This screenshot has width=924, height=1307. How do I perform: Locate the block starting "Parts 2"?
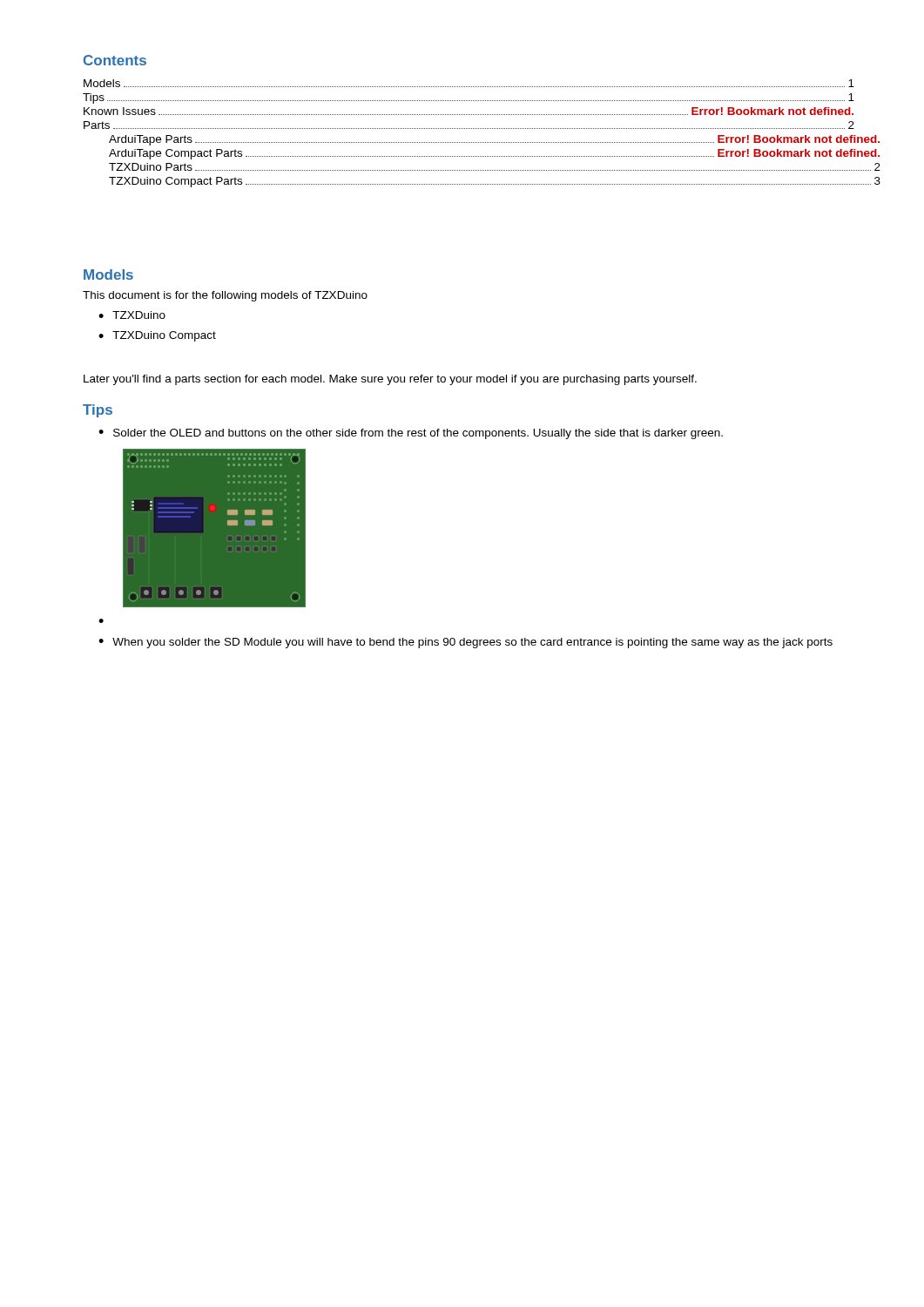469,125
